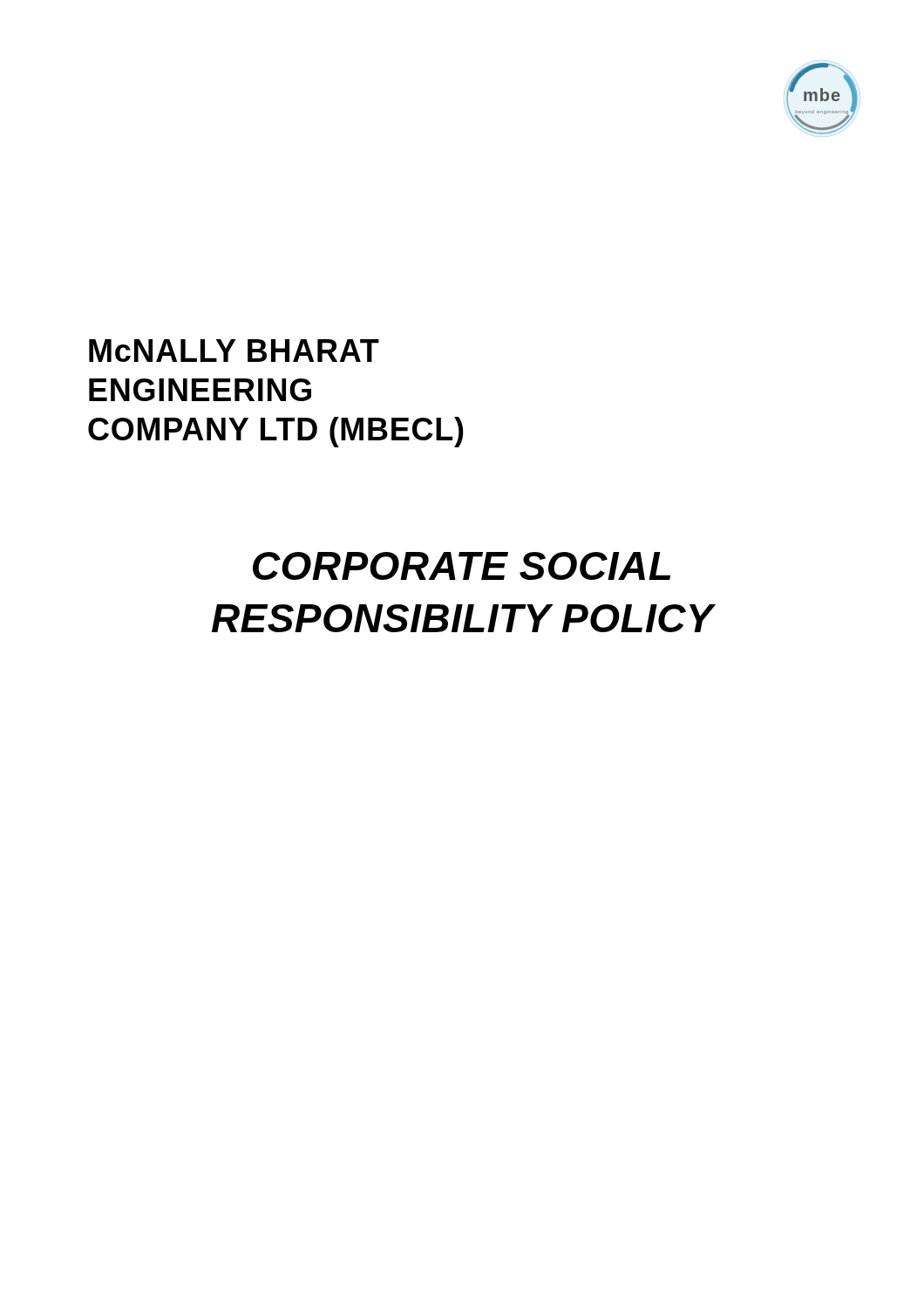Find the logo

point(822,98)
